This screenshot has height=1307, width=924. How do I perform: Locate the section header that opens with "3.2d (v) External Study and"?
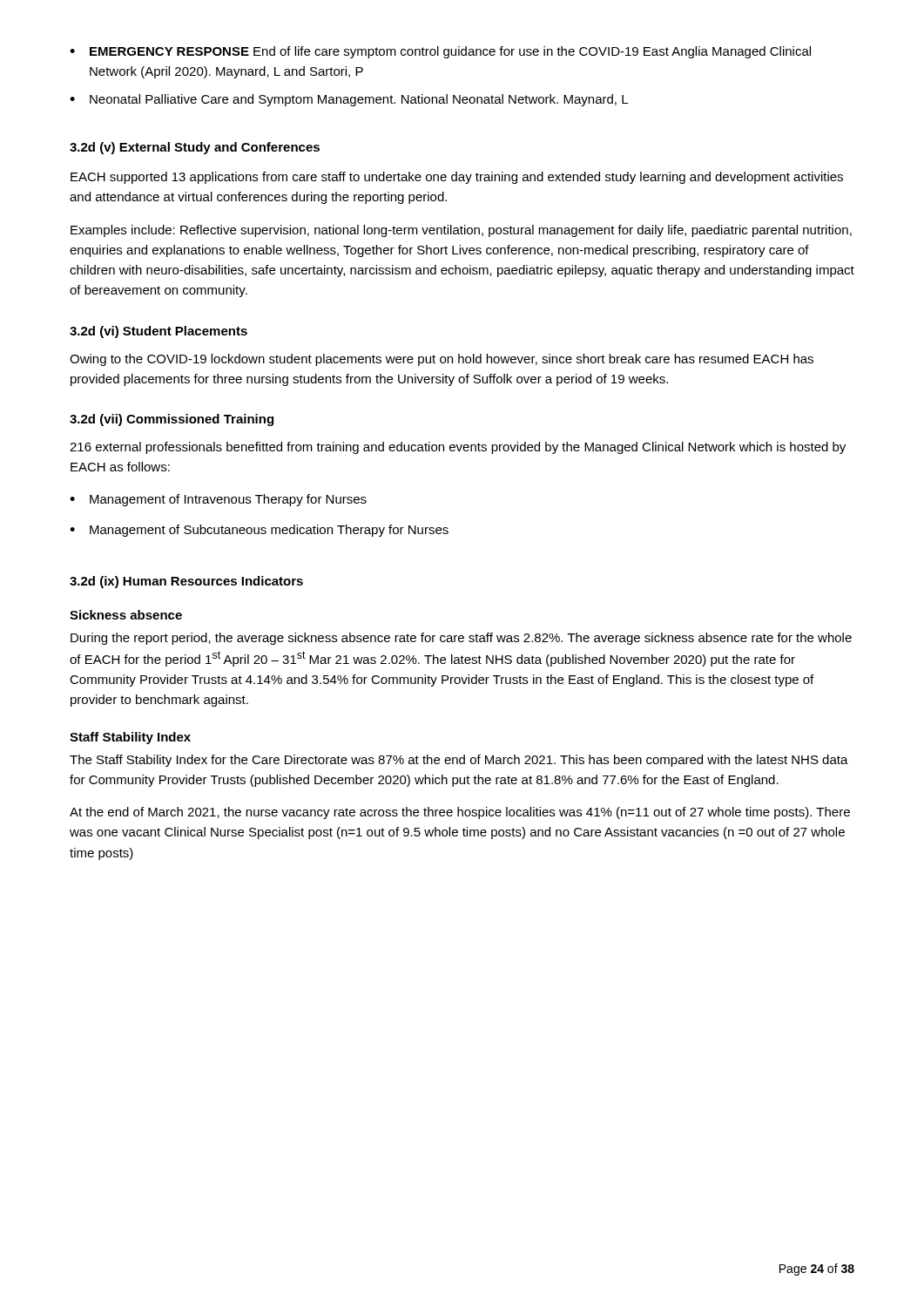pos(195,147)
